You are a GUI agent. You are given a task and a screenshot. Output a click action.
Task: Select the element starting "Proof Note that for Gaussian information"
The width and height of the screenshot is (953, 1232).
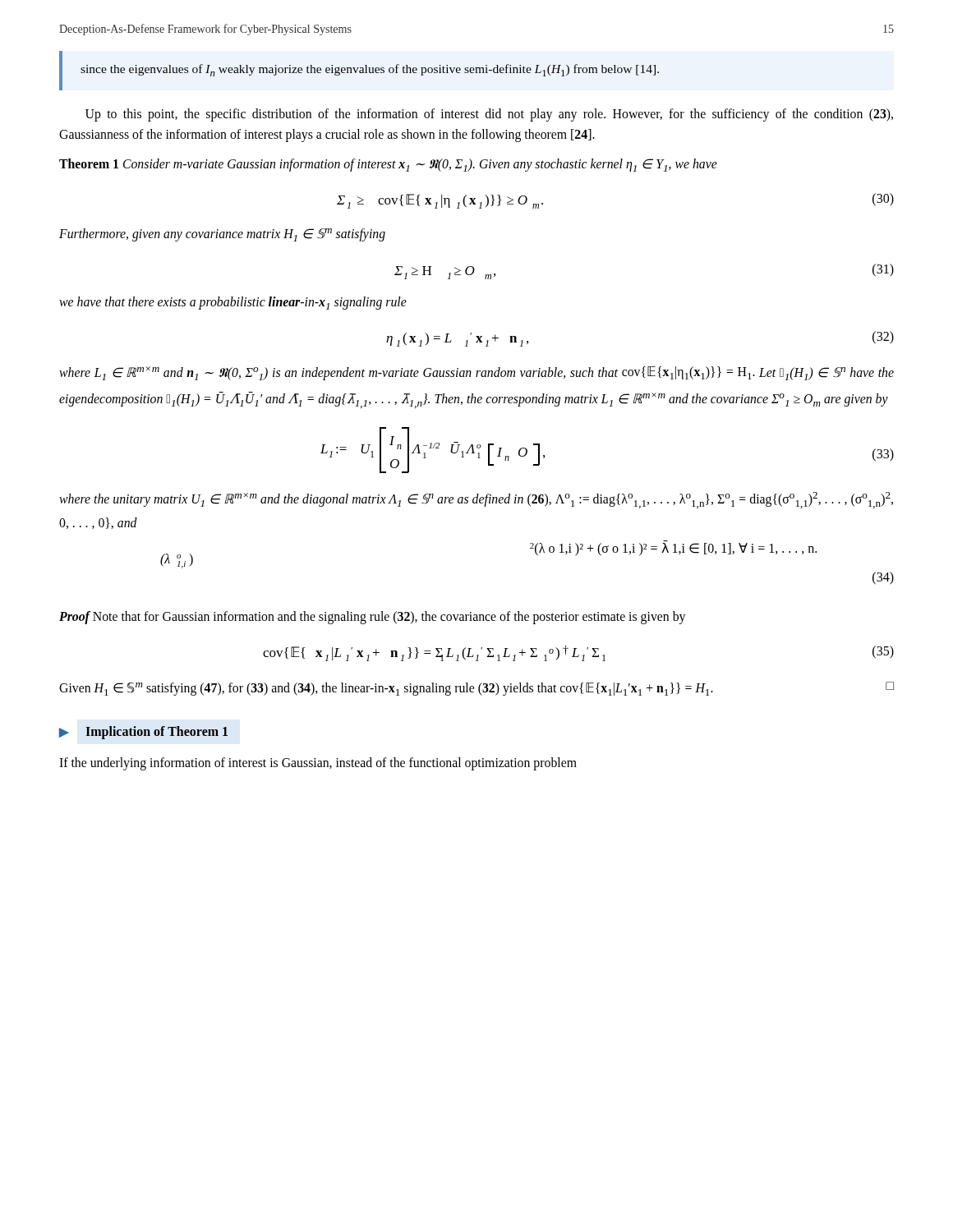(372, 616)
